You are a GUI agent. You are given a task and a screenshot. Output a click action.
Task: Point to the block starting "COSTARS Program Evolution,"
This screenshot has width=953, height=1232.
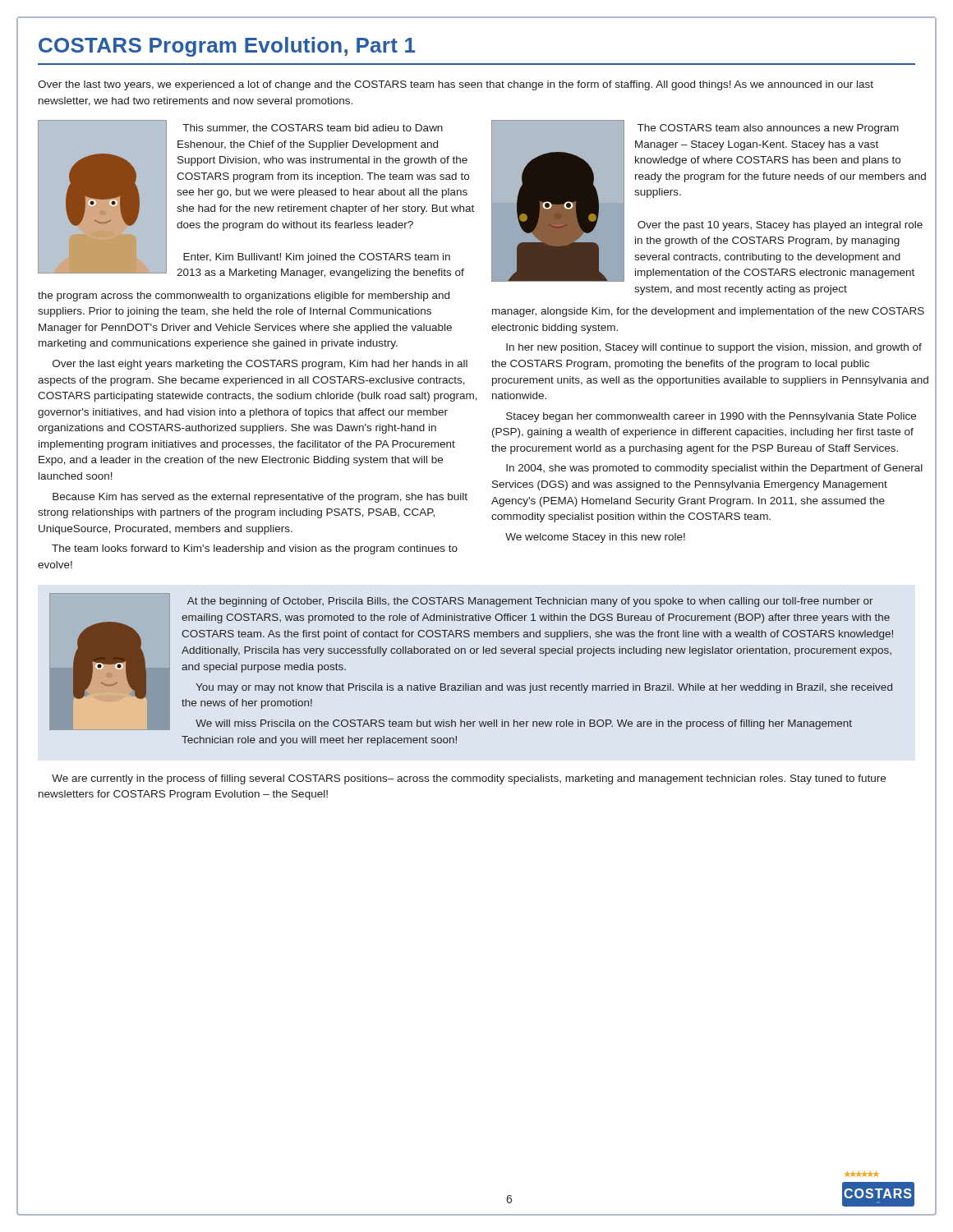pos(227,47)
